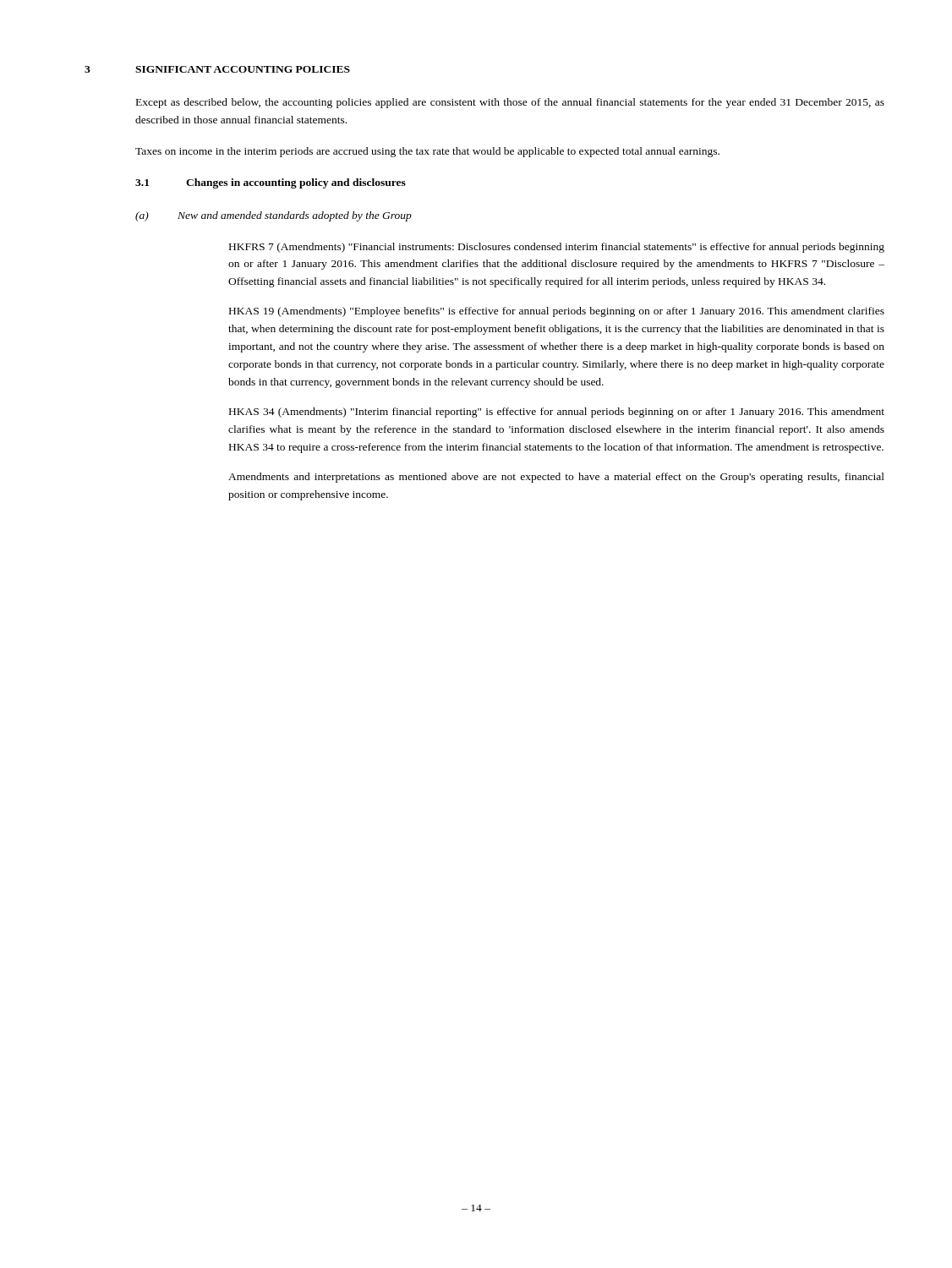This screenshot has height=1268, width=952.
Task: Click on the text block containing "HKAS 34 (Amendments) "Interim financial"
Action: click(556, 429)
